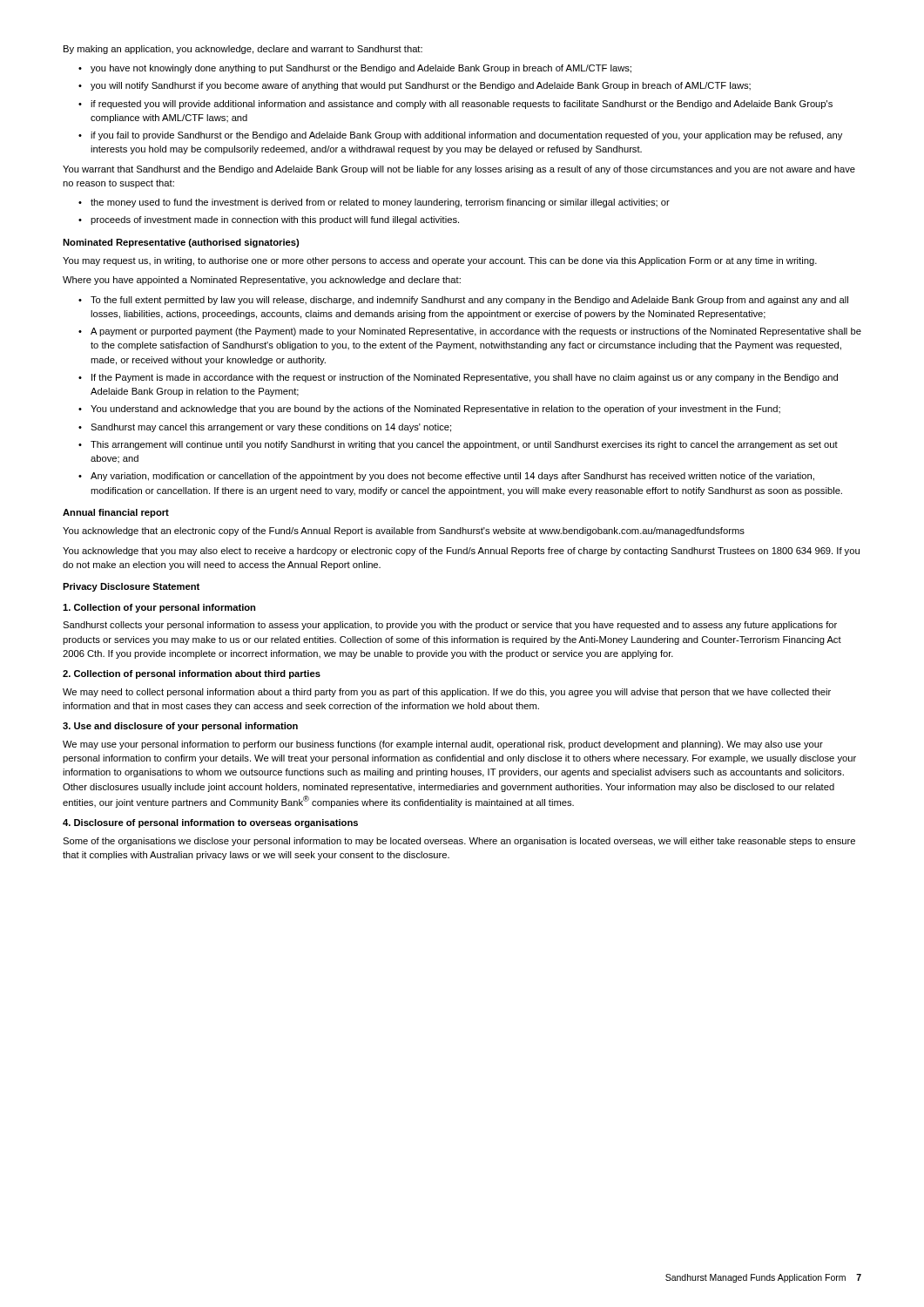Point to the text starting "Any variation, modification or"
Image resolution: width=924 pixels, height=1307 pixels.
[x=467, y=483]
